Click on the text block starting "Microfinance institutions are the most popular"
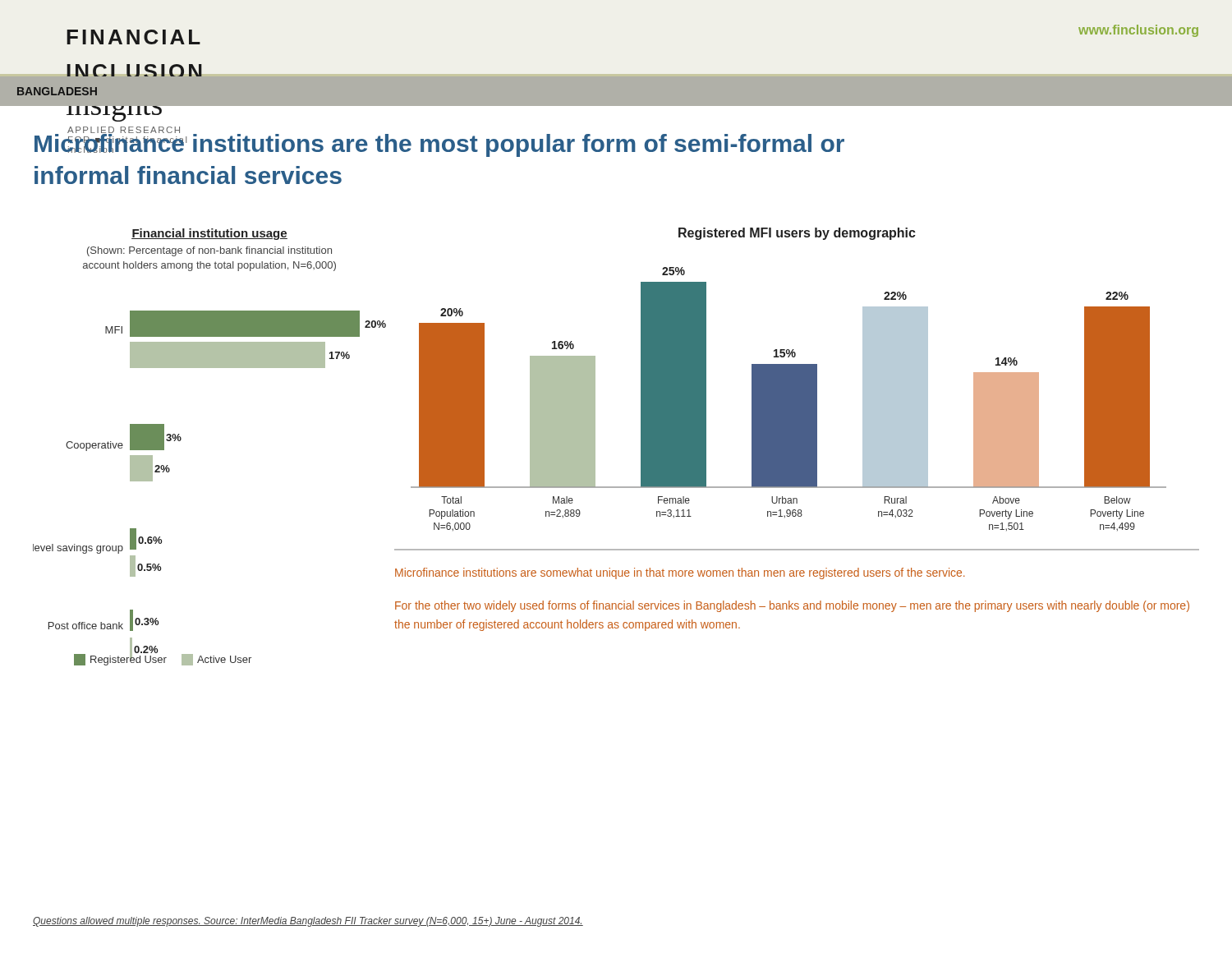 coord(616,159)
